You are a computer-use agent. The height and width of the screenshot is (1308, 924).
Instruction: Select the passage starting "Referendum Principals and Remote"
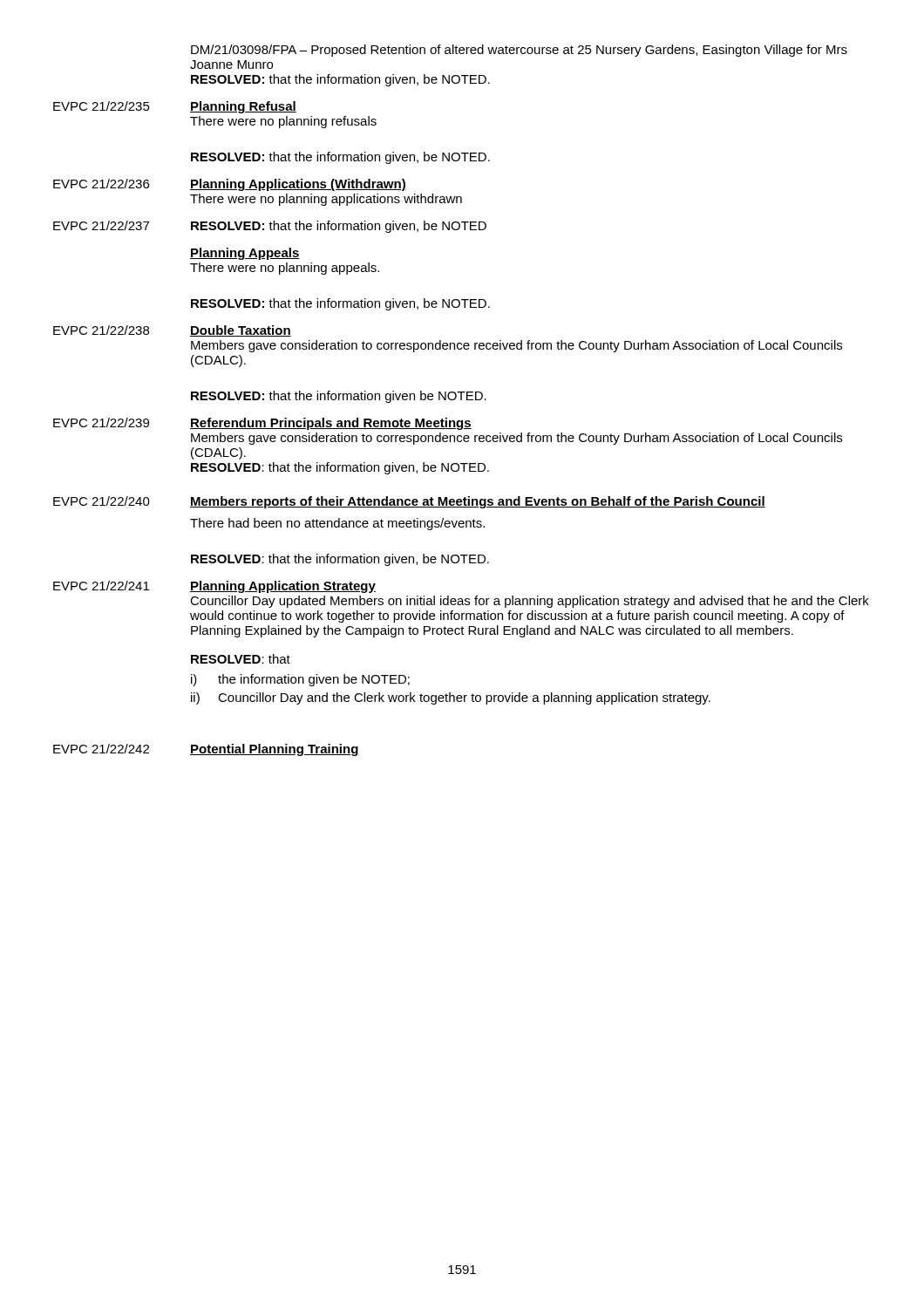pos(331,422)
